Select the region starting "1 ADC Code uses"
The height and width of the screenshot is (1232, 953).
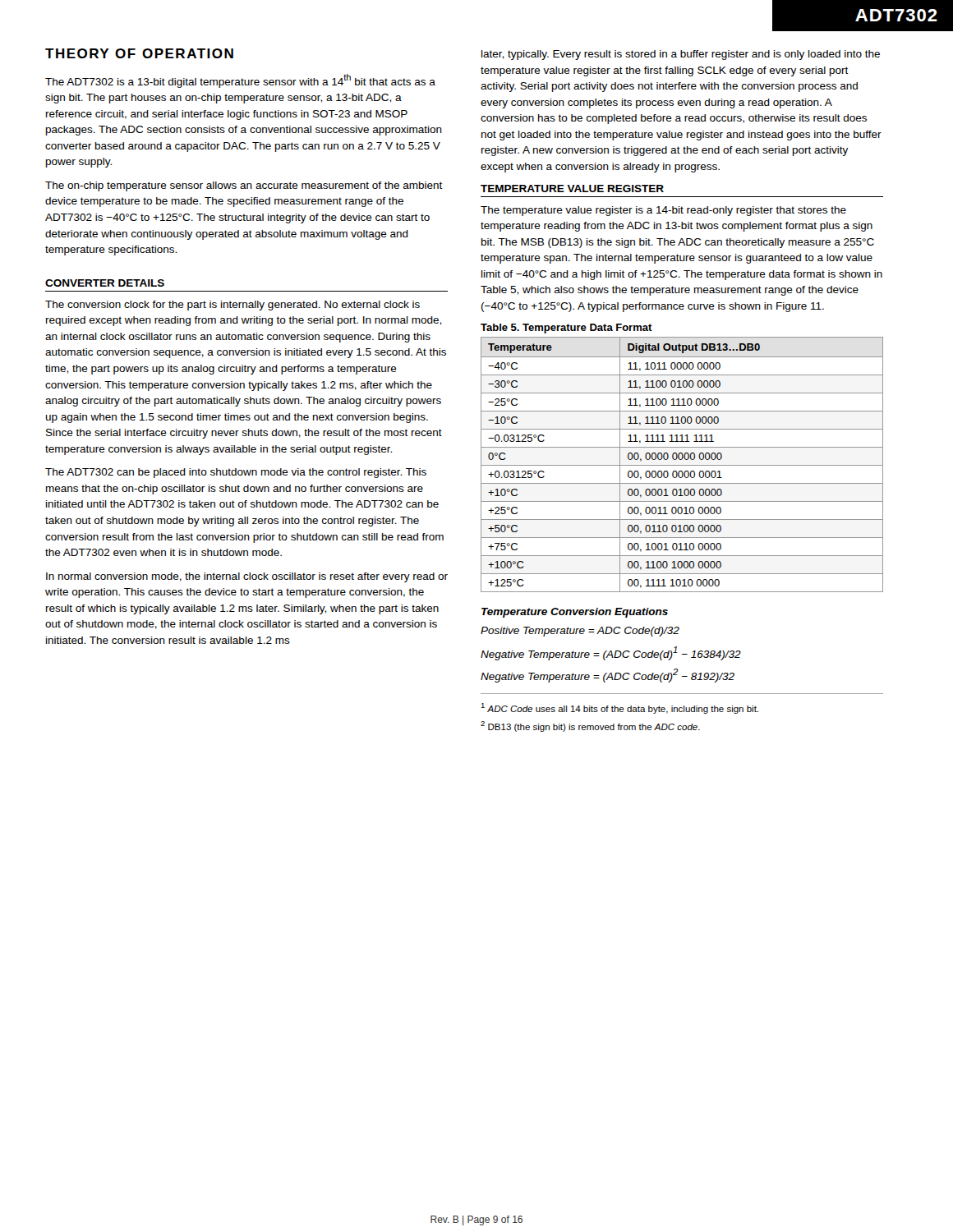click(x=682, y=717)
